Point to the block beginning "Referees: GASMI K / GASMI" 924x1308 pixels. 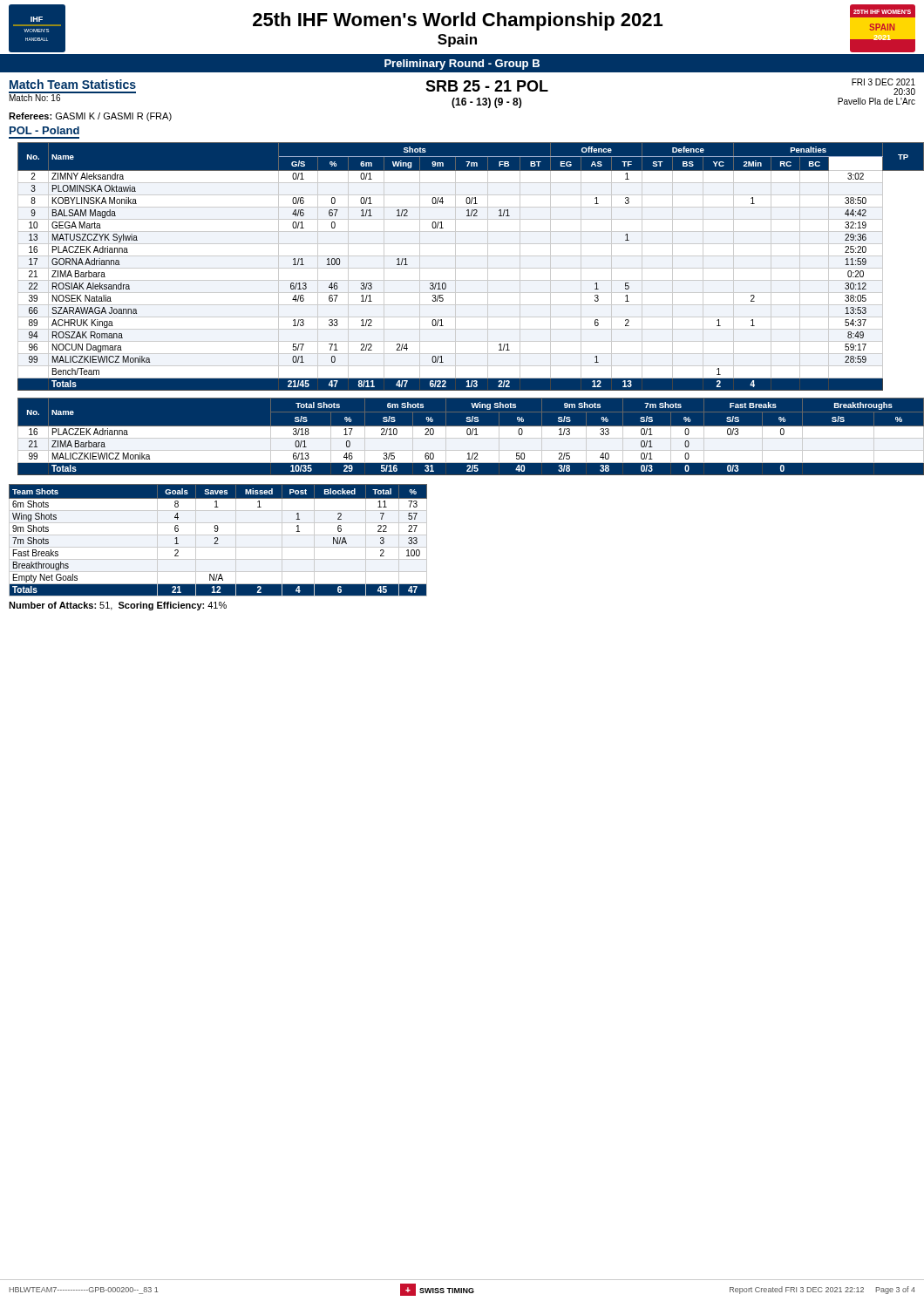tap(90, 116)
